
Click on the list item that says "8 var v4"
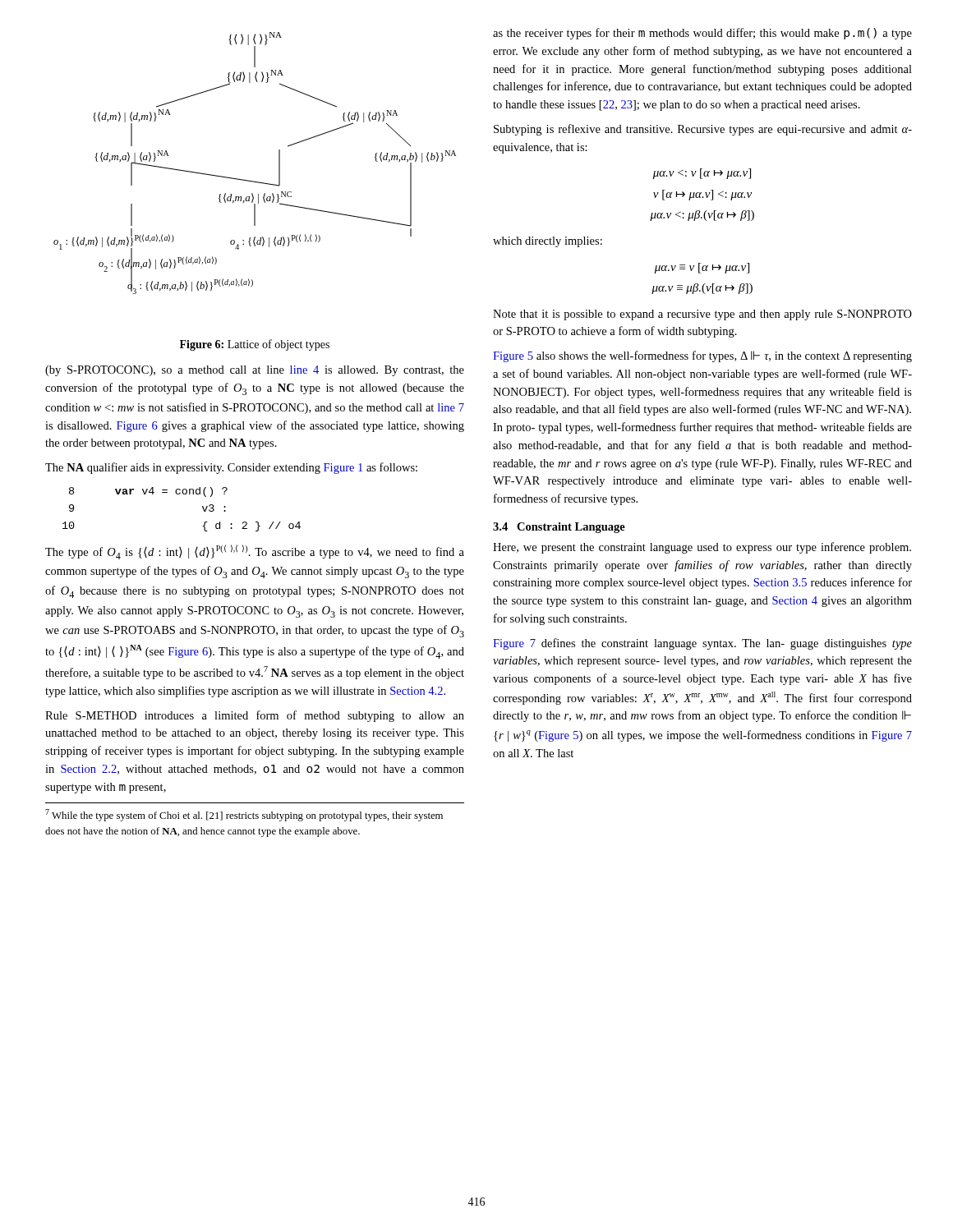coord(148,492)
